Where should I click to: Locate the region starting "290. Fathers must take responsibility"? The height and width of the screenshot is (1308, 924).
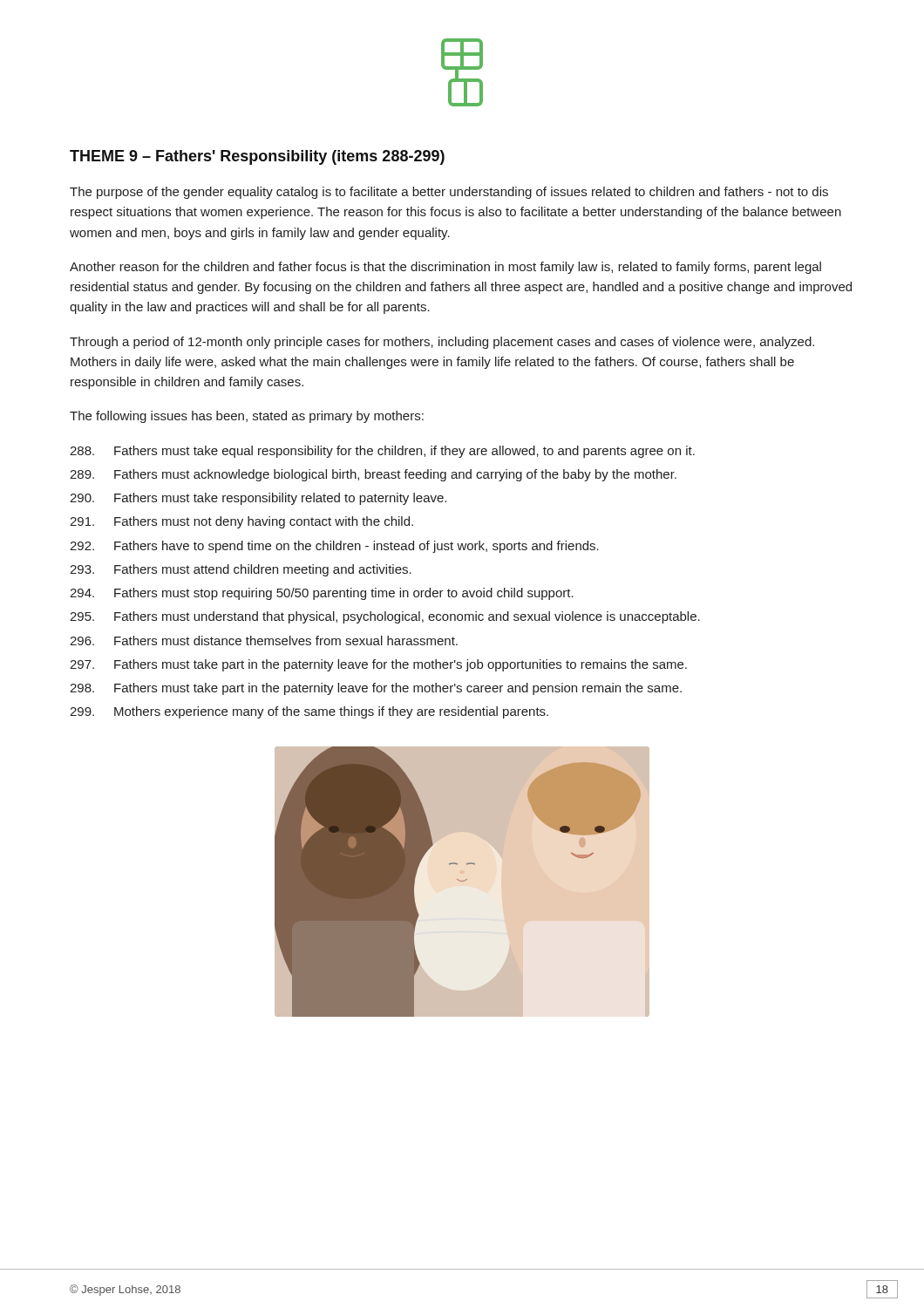258,499
